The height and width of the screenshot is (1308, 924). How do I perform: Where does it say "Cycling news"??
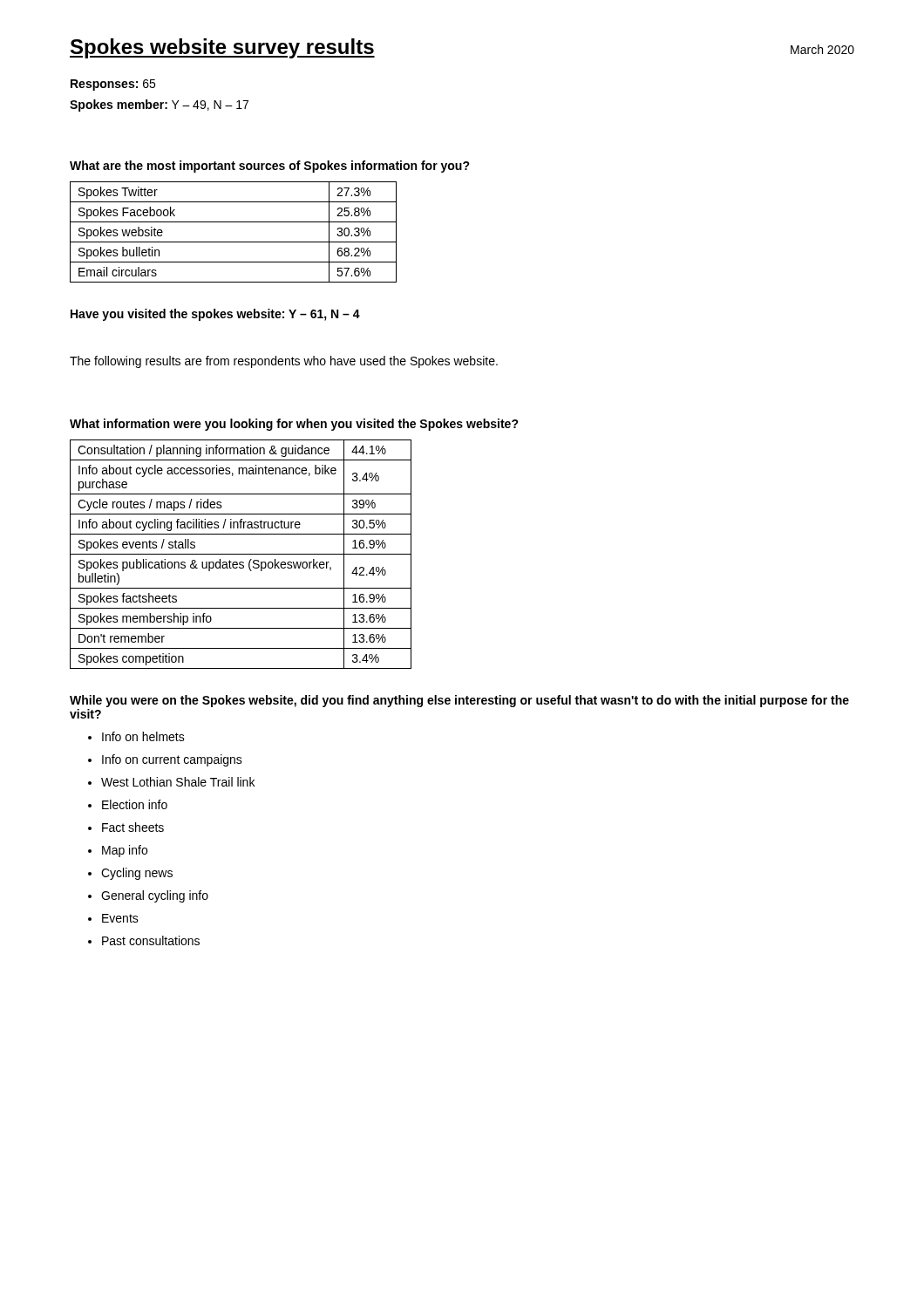[137, 873]
